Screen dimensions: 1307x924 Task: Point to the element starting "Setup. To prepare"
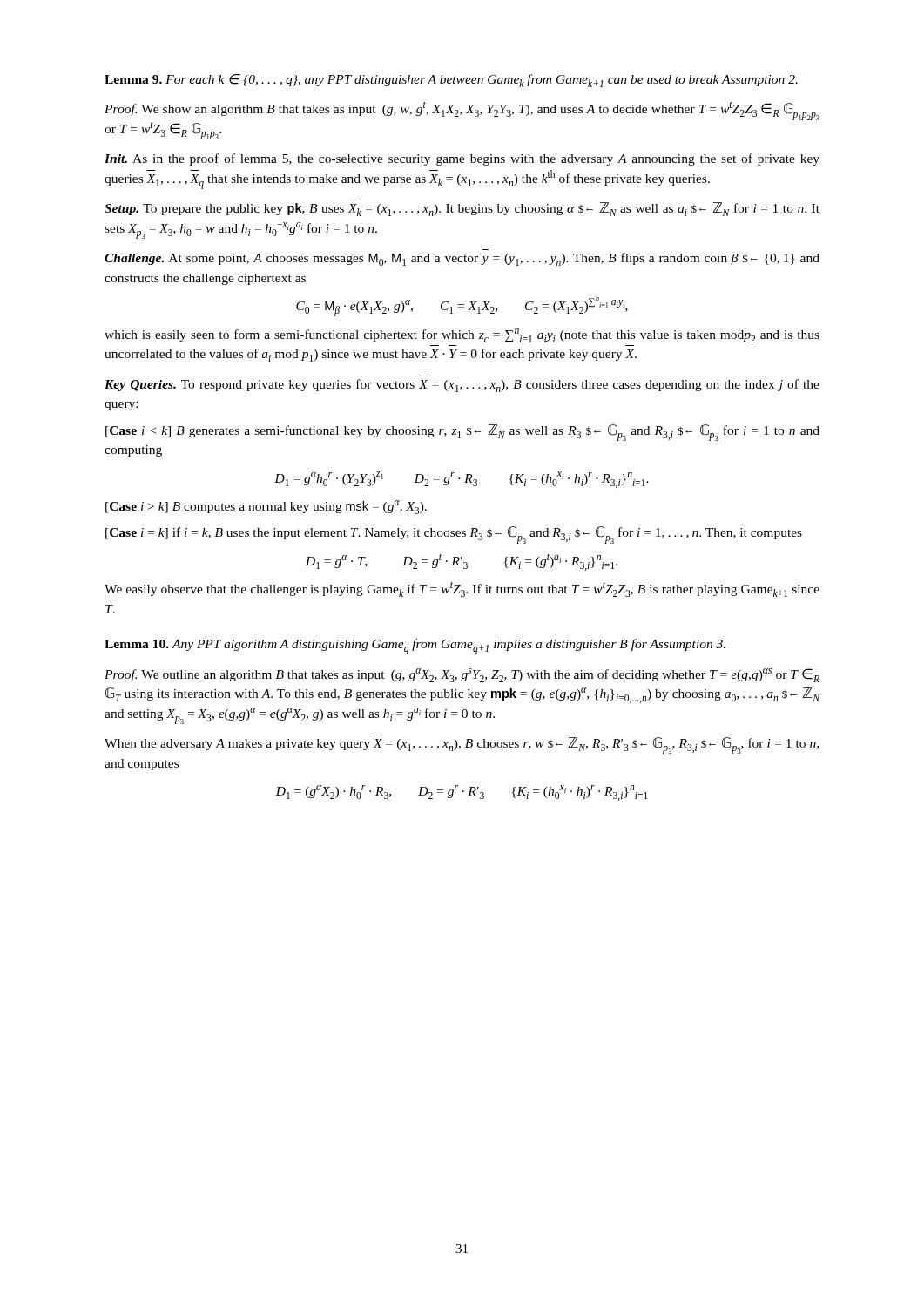click(x=462, y=219)
